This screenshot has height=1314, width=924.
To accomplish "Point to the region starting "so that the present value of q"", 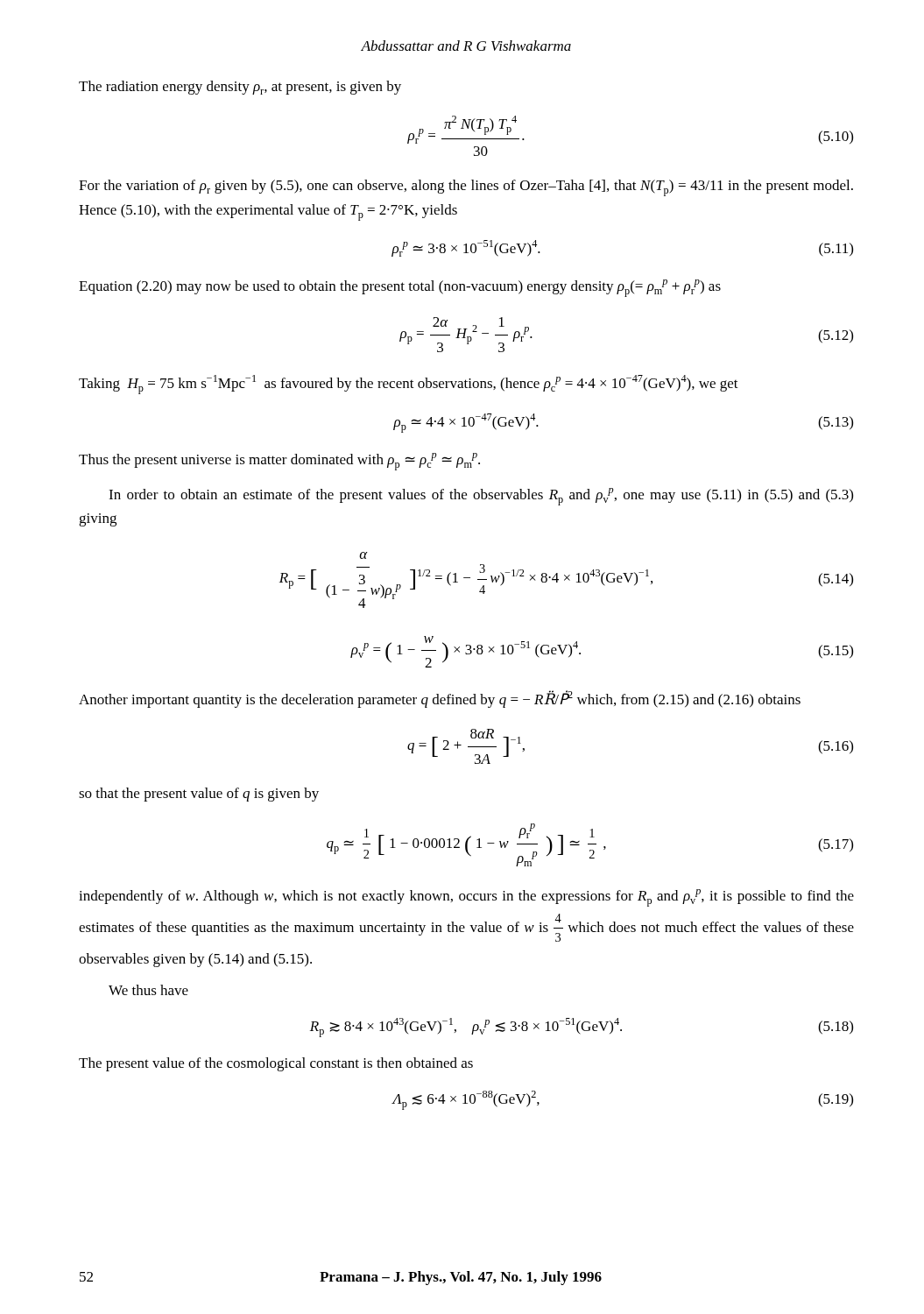I will [199, 793].
